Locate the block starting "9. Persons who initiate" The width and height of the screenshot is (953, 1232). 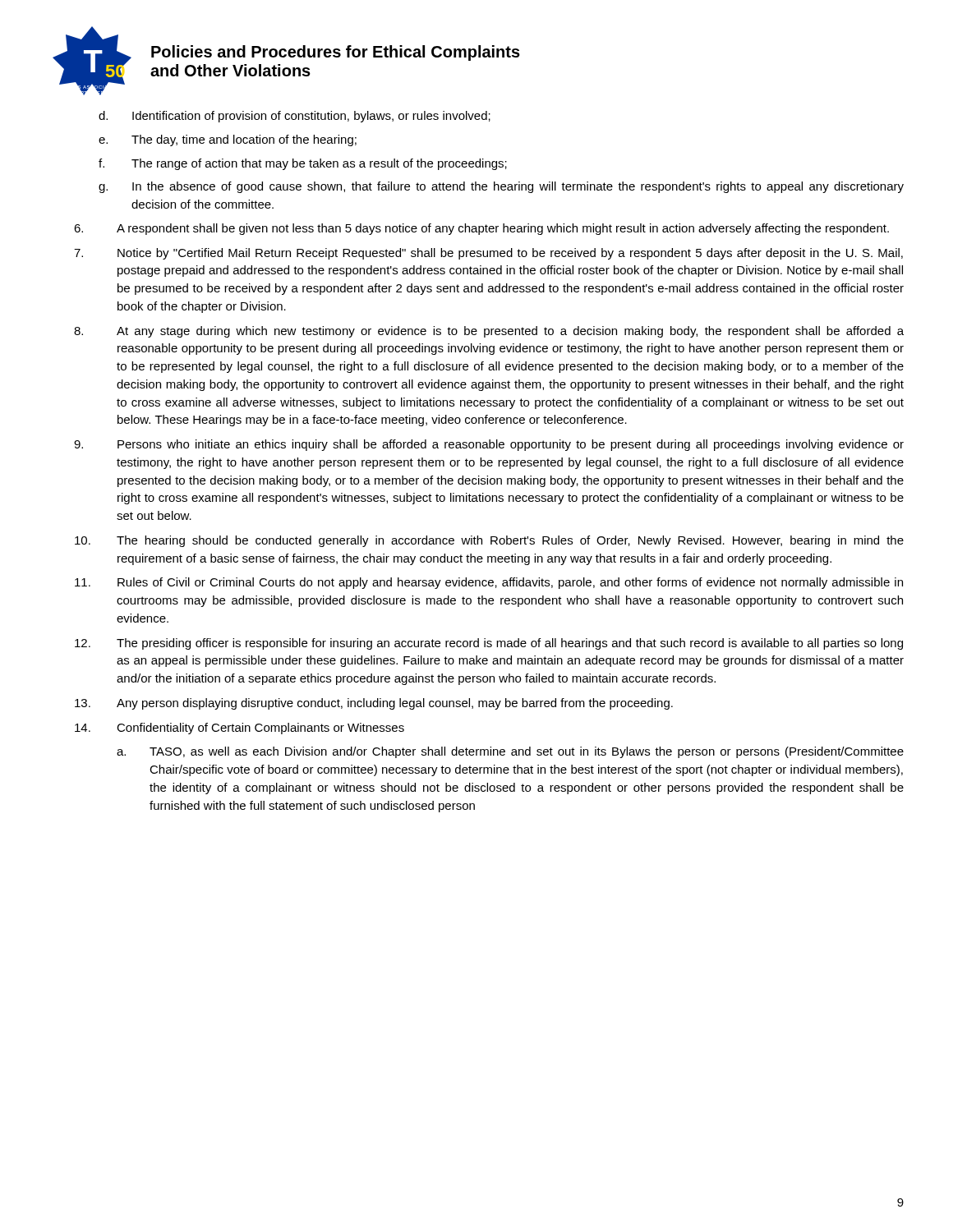(x=476, y=480)
